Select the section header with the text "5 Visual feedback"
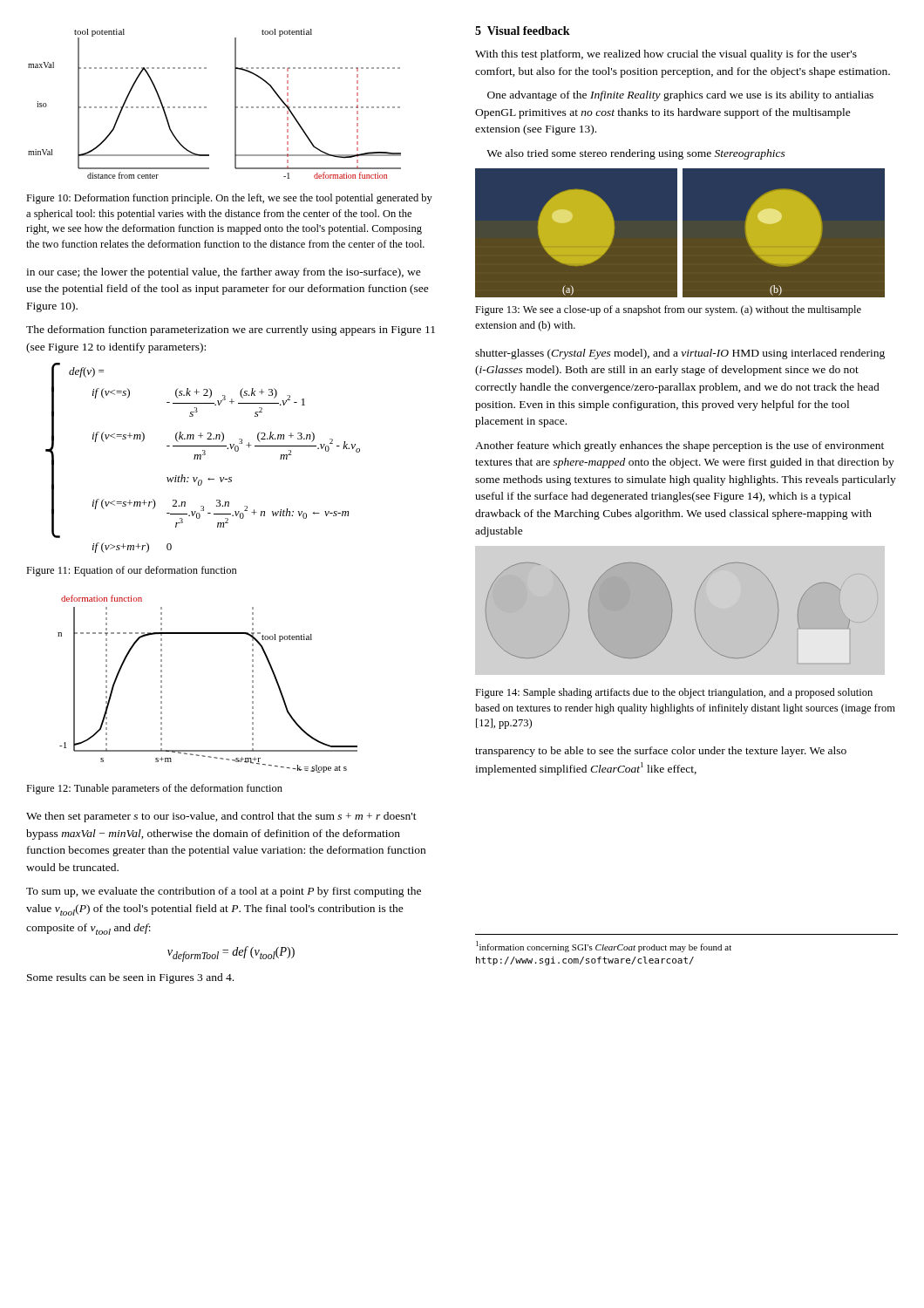Viewport: 924px width, 1308px height. pos(522,31)
